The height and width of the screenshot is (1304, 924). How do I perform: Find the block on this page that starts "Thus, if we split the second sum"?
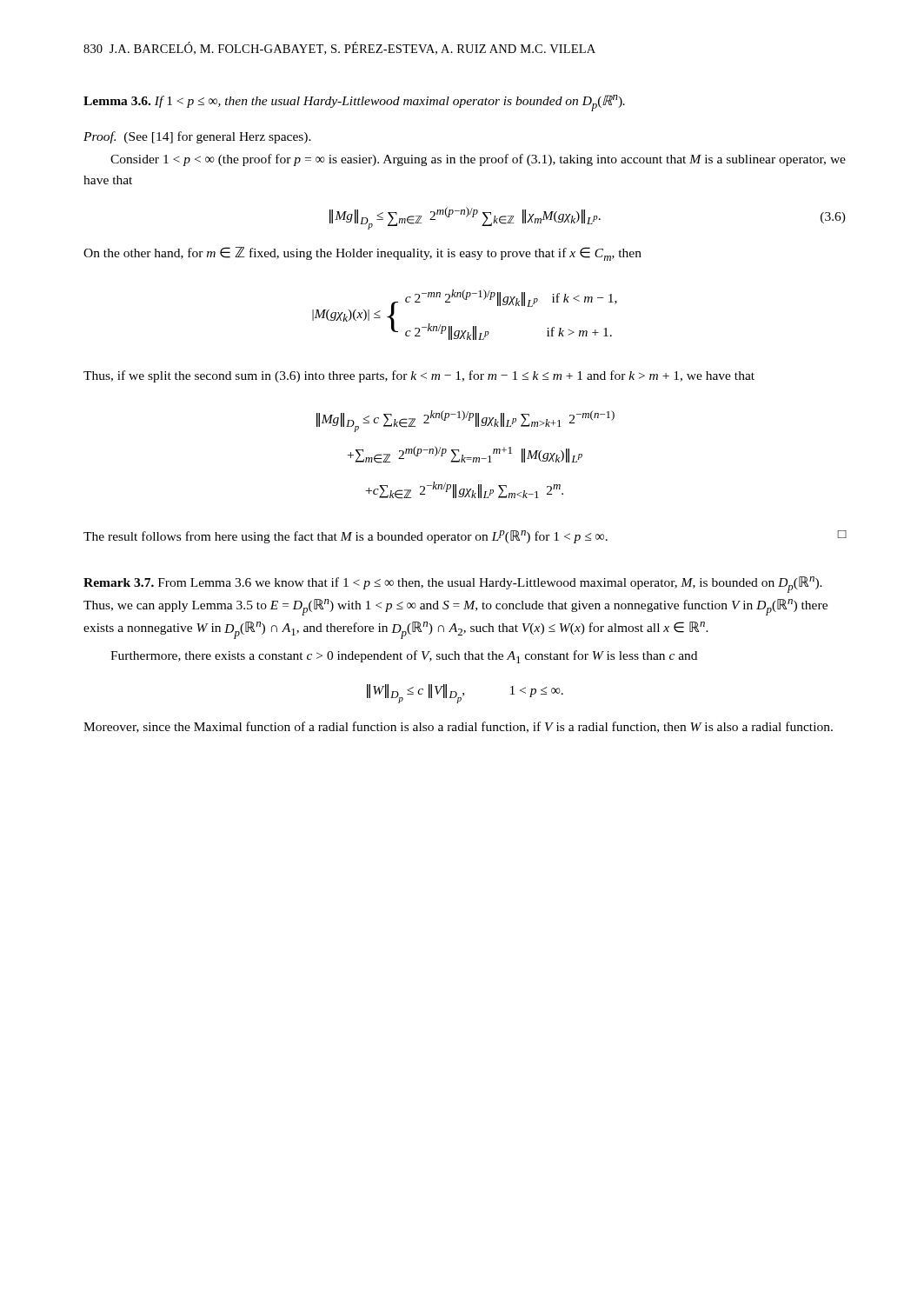419,375
